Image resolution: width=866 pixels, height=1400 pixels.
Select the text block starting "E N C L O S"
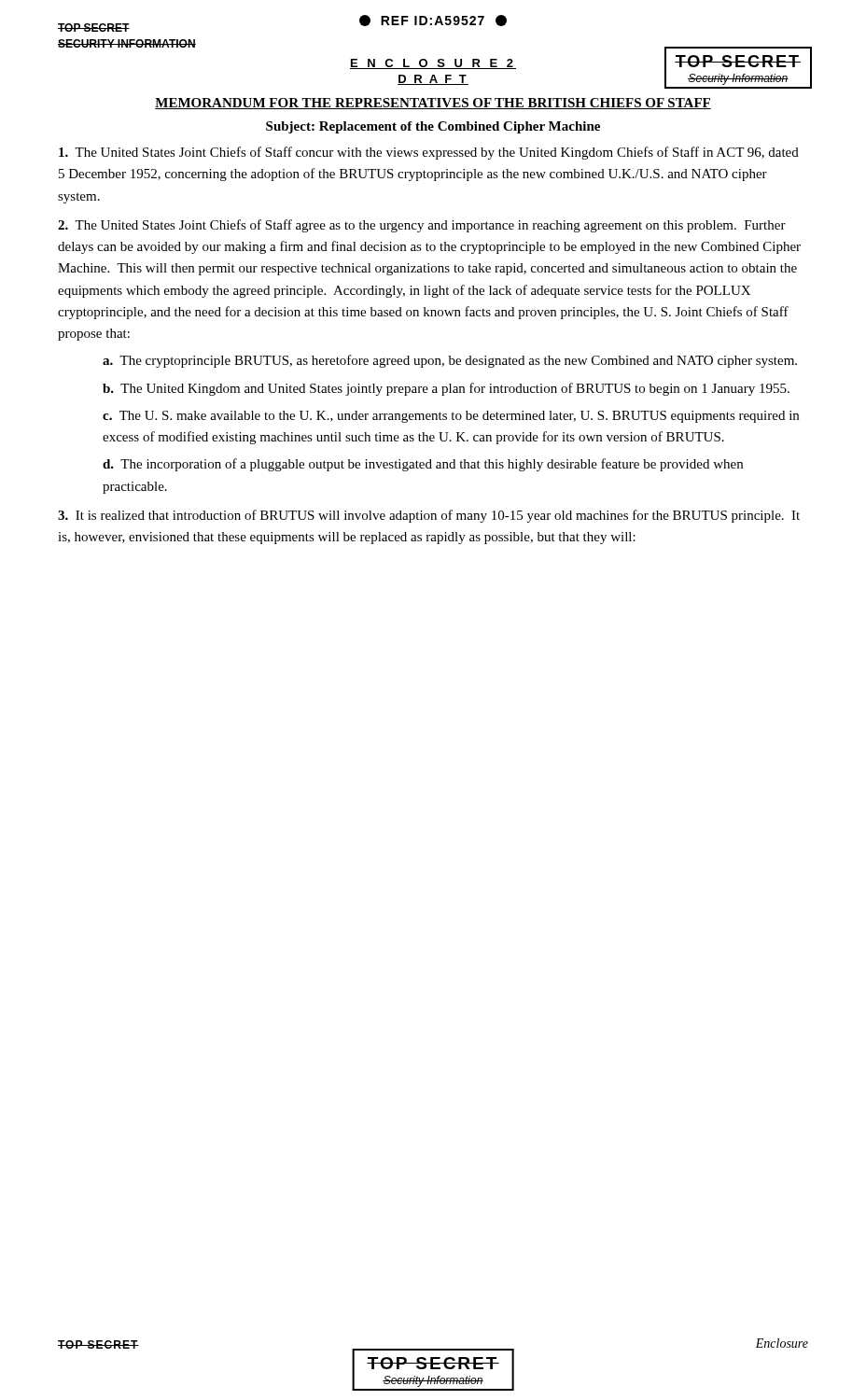point(433,71)
